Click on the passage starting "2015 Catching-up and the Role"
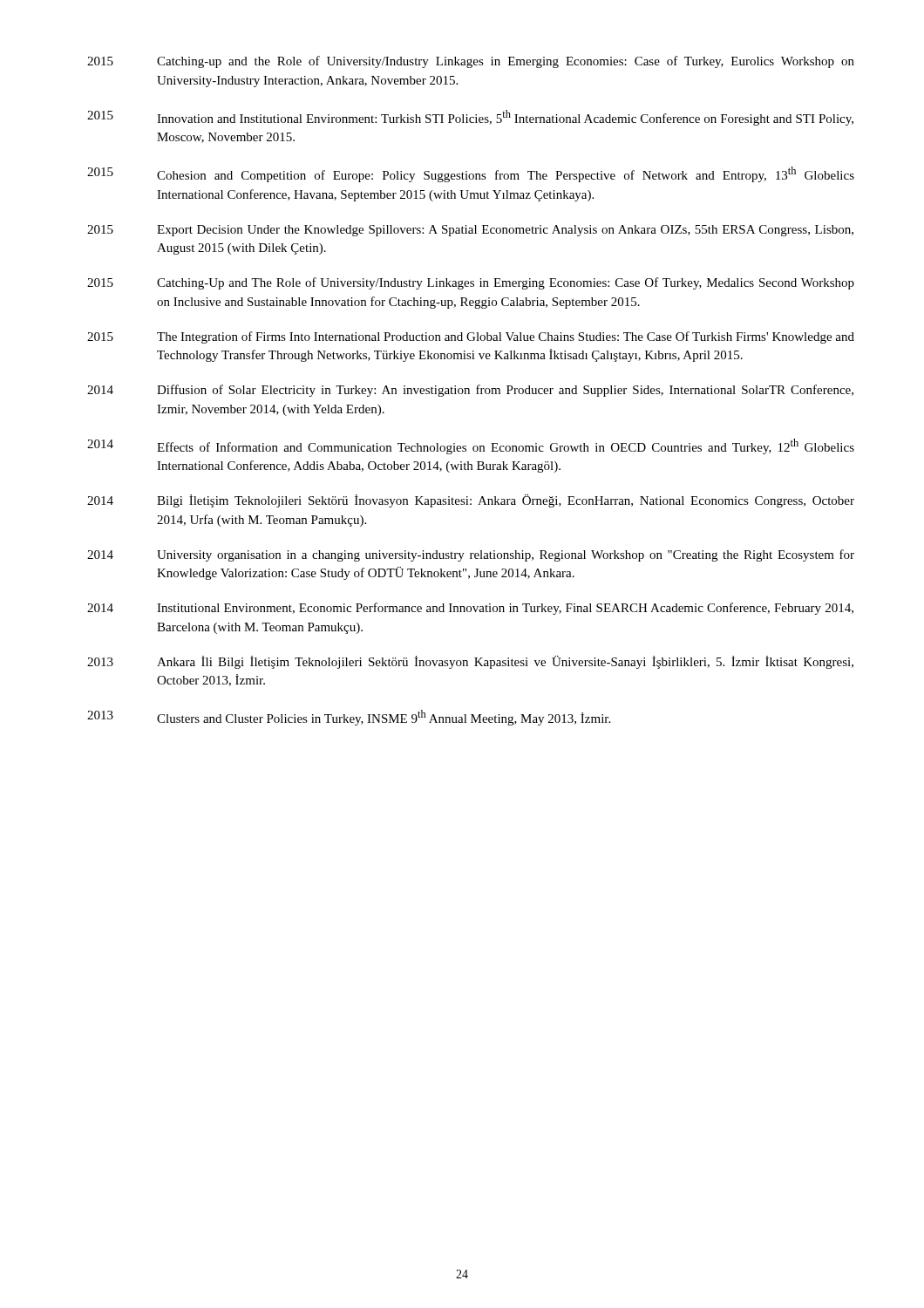 [471, 71]
